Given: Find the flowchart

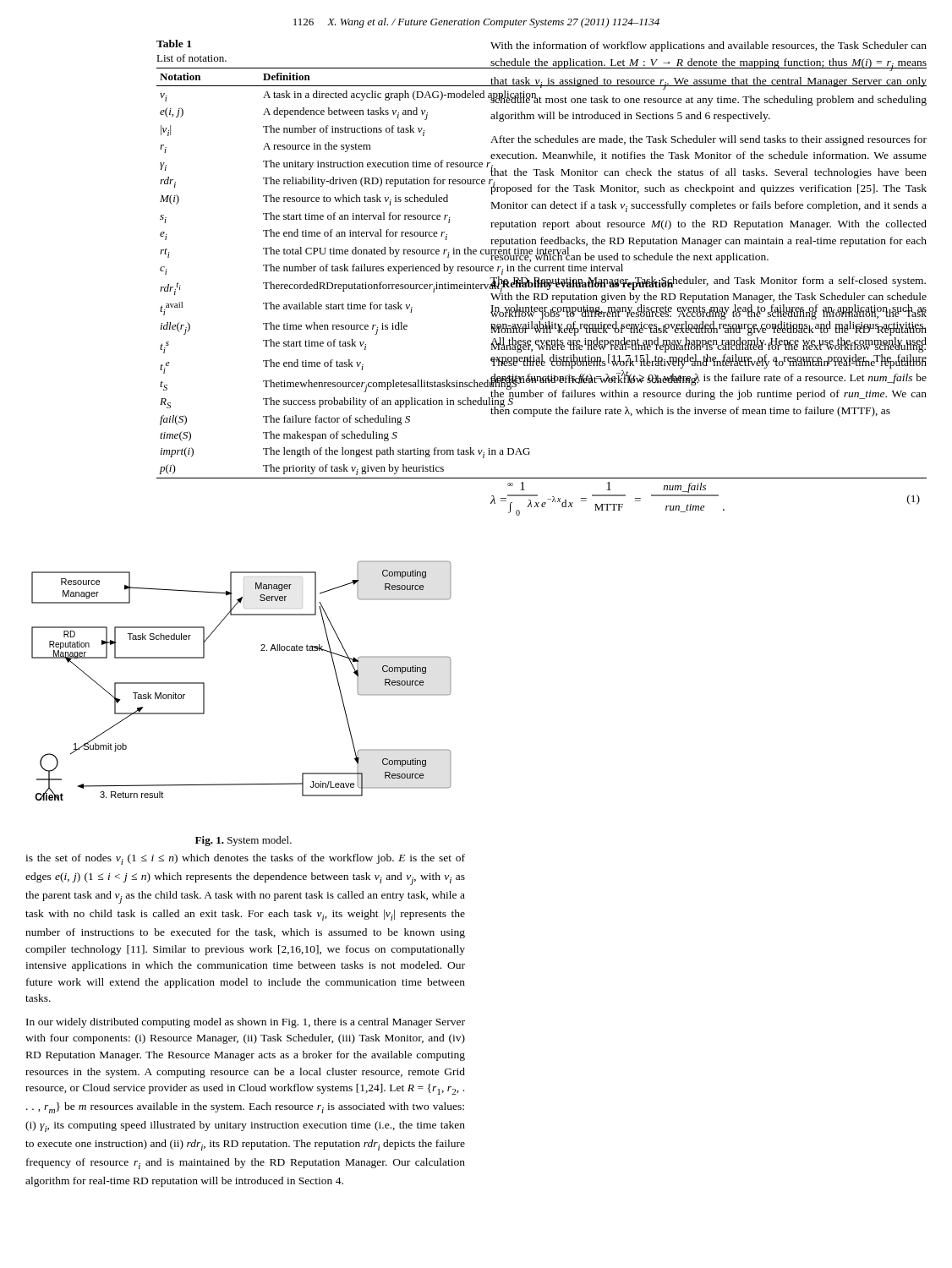Looking at the screenshot, I should (x=244, y=686).
